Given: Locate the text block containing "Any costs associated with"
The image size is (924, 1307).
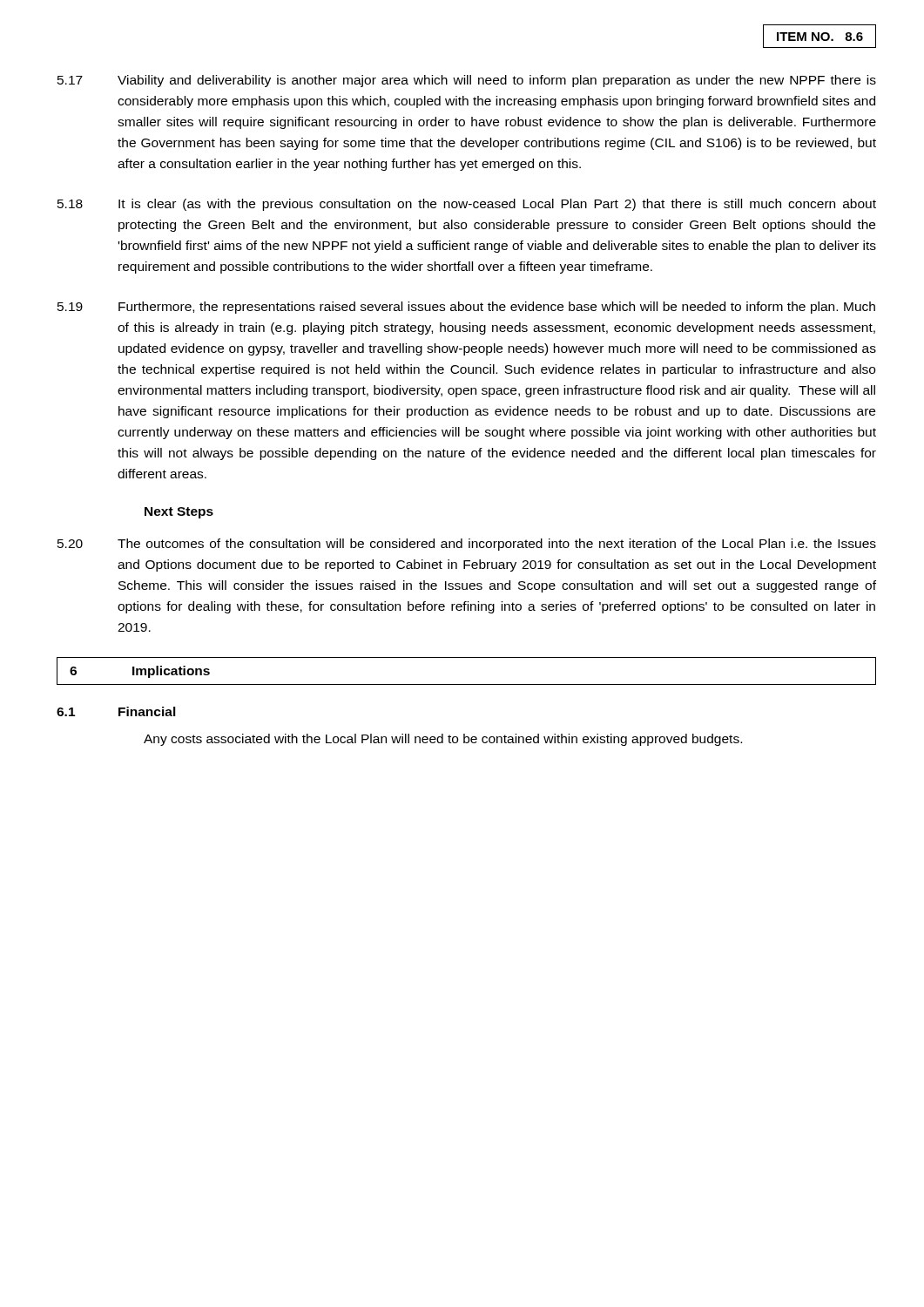Looking at the screenshot, I should 443,739.
